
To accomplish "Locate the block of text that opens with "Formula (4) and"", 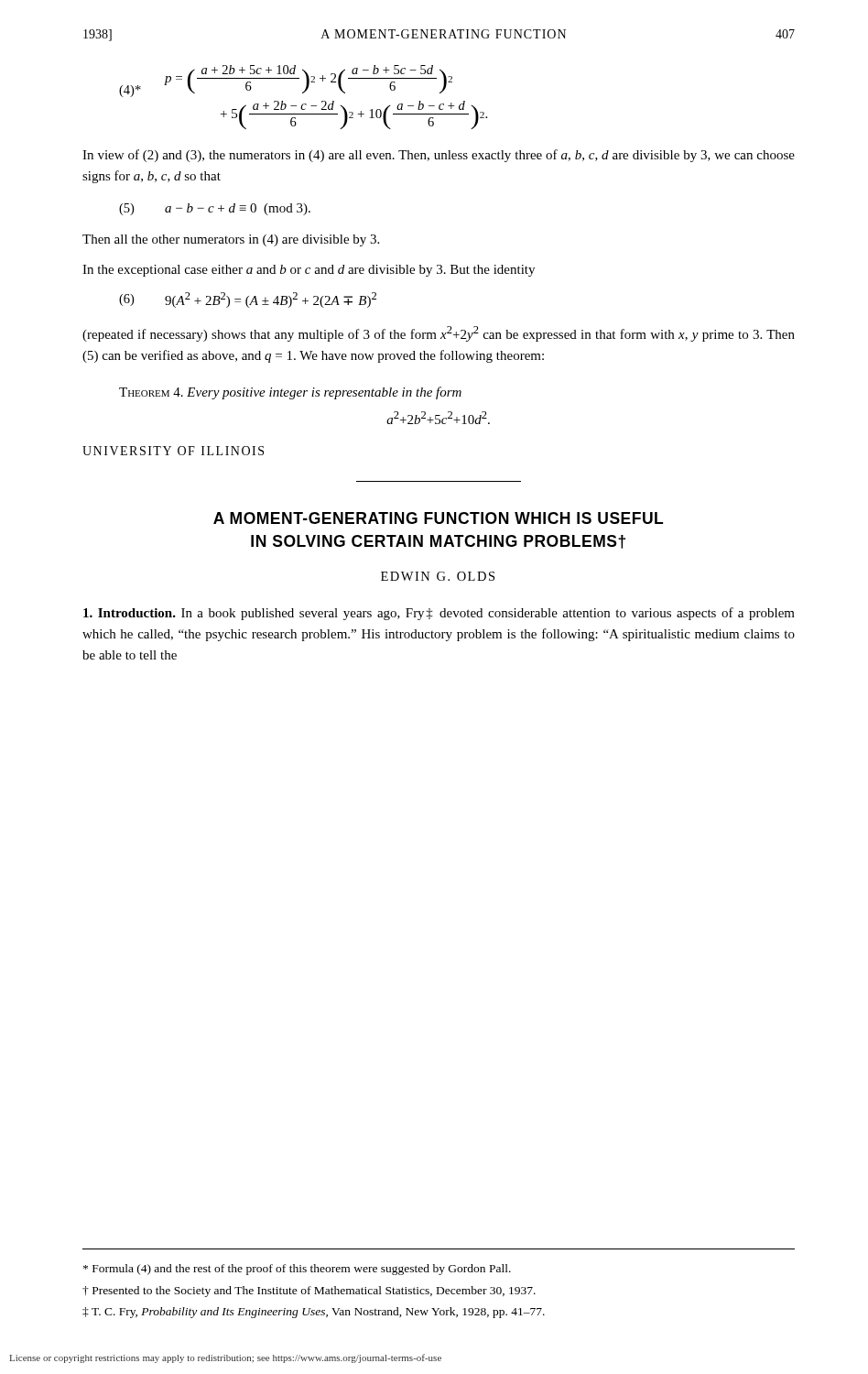I will tap(439, 1290).
